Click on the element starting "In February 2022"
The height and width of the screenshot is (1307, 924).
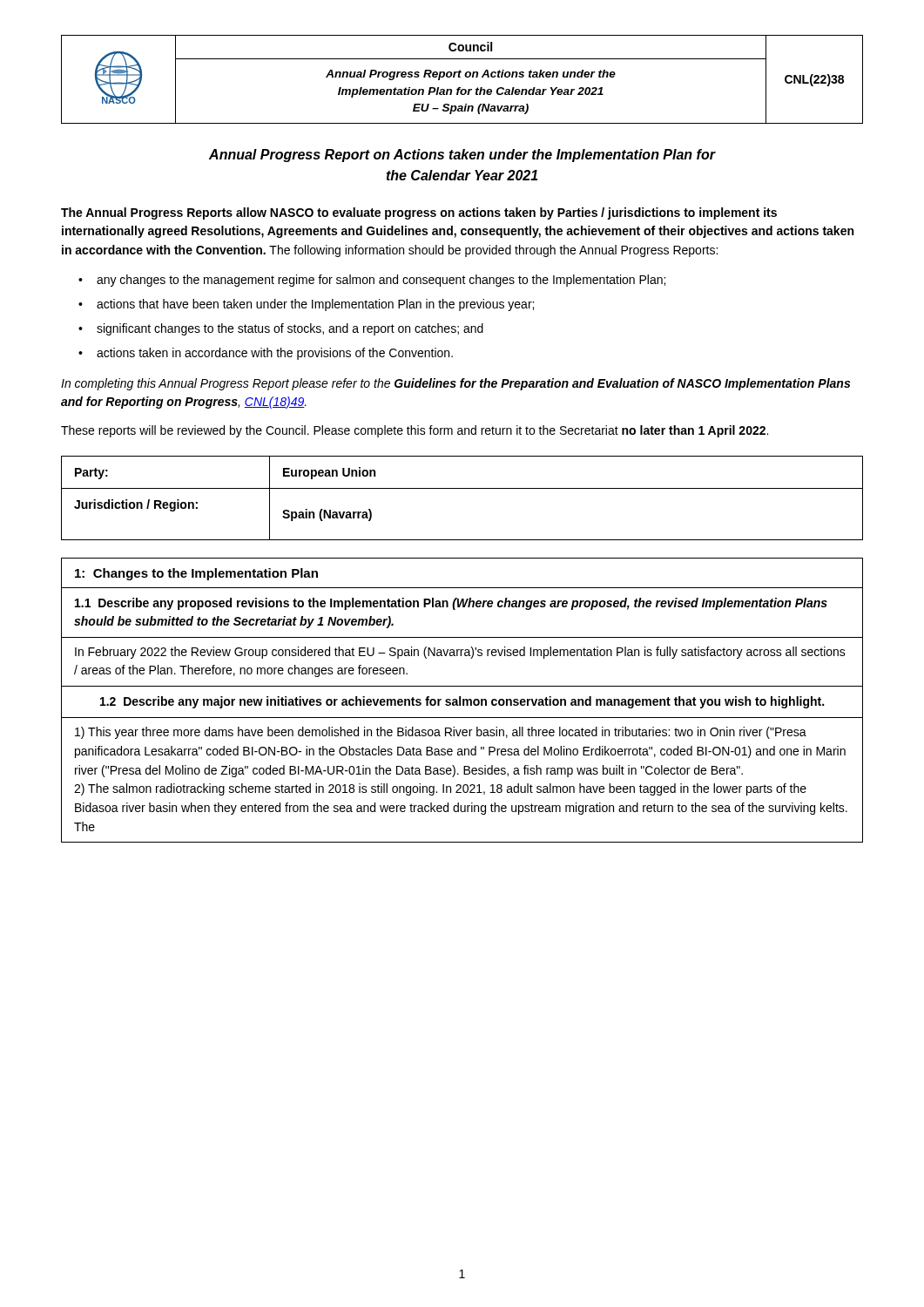point(460,661)
